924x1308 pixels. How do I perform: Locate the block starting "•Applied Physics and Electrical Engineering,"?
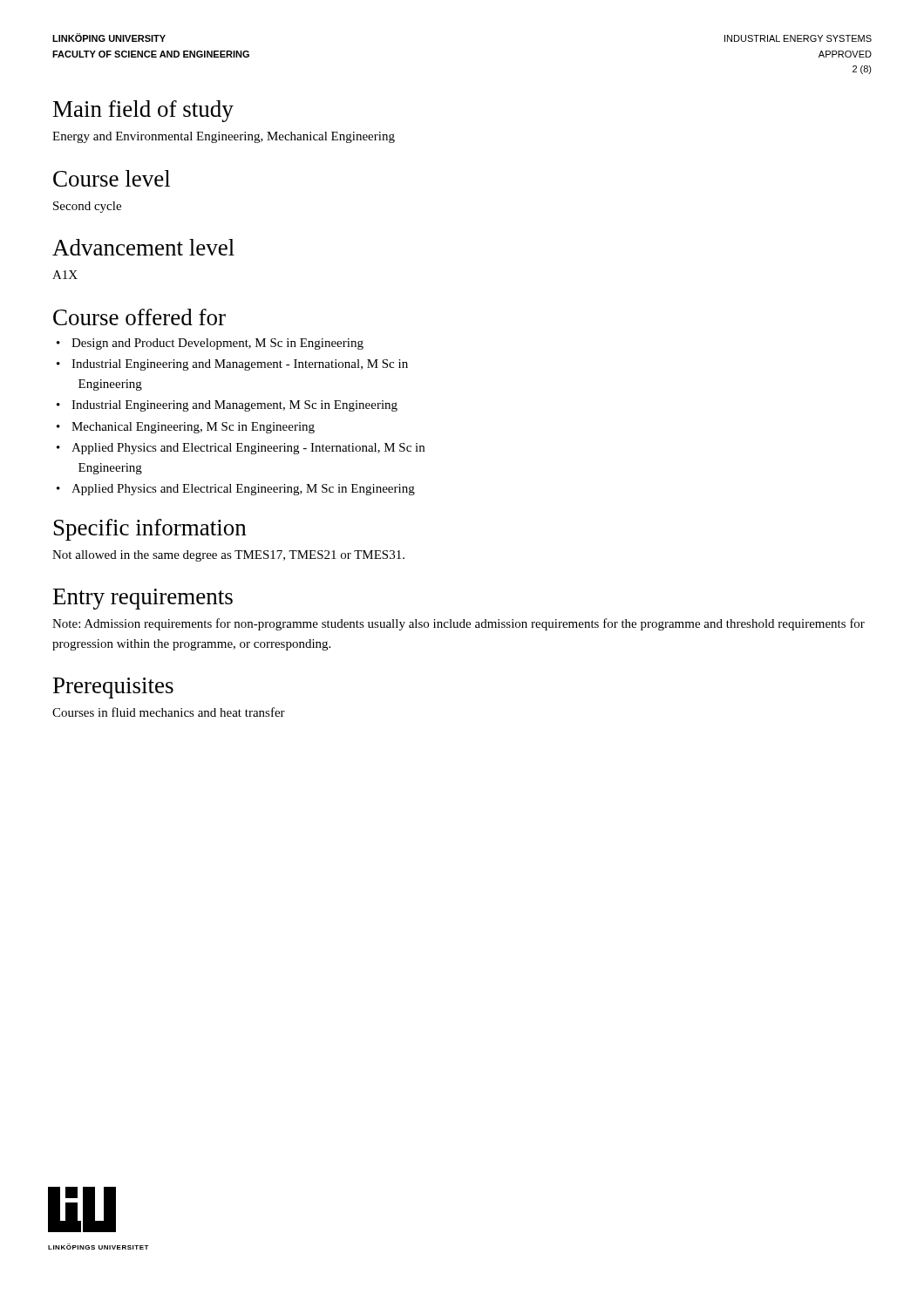pyautogui.click(x=235, y=489)
